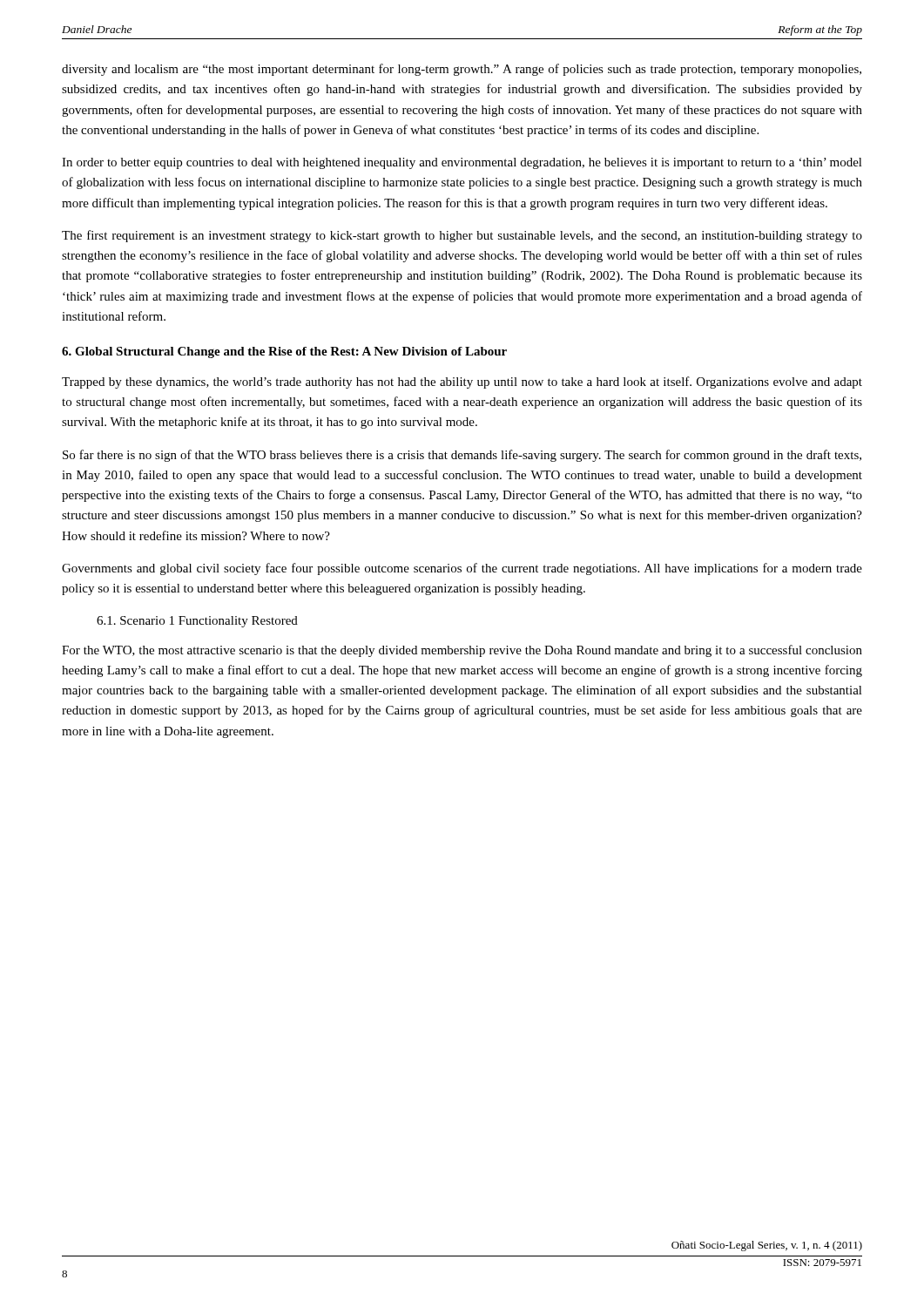The height and width of the screenshot is (1307, 924).
Task: Click on the text block with the text "Governments and global civil society face four possible"
Action: 462,579
